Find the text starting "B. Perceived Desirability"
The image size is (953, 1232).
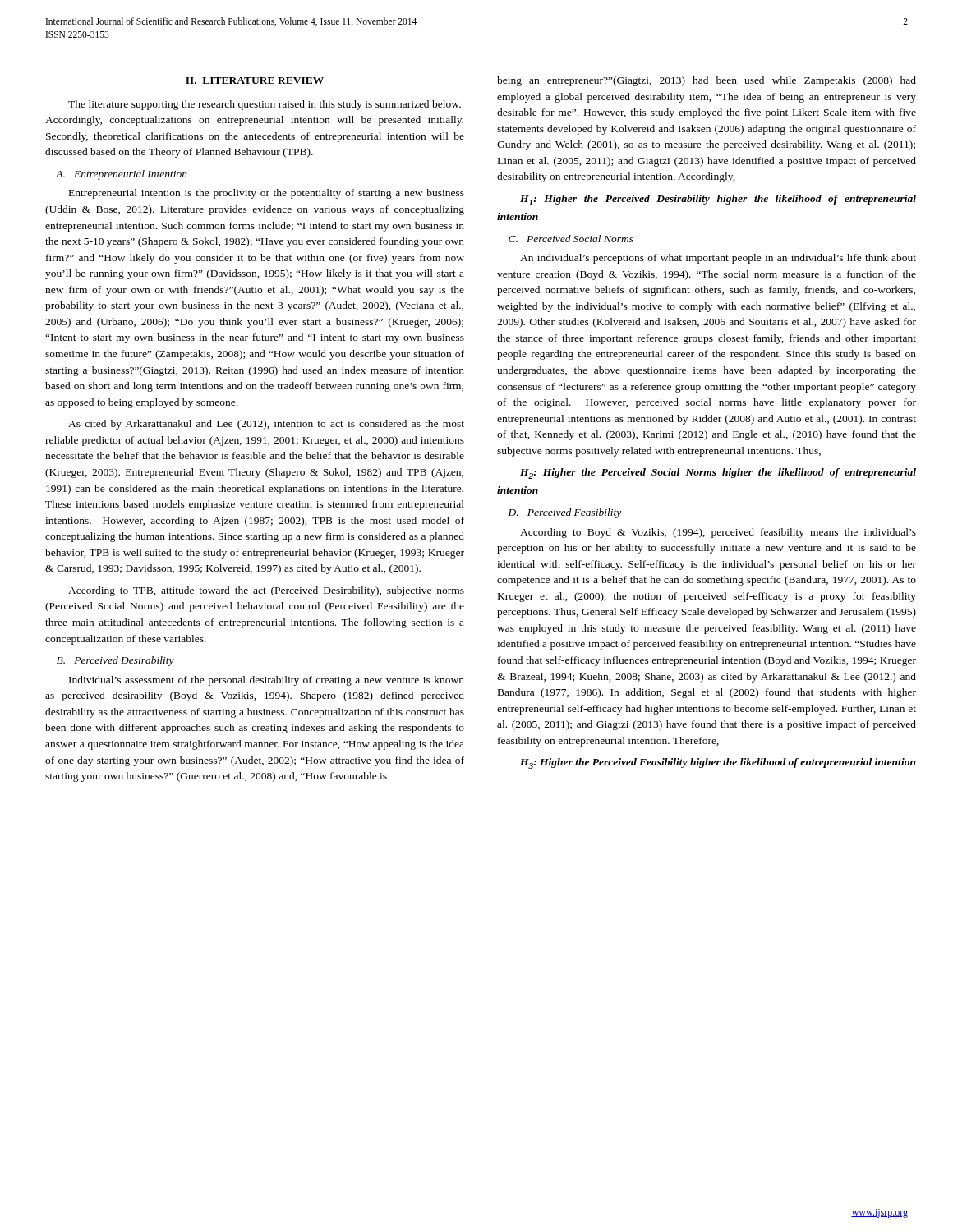[x=109, y=660]
